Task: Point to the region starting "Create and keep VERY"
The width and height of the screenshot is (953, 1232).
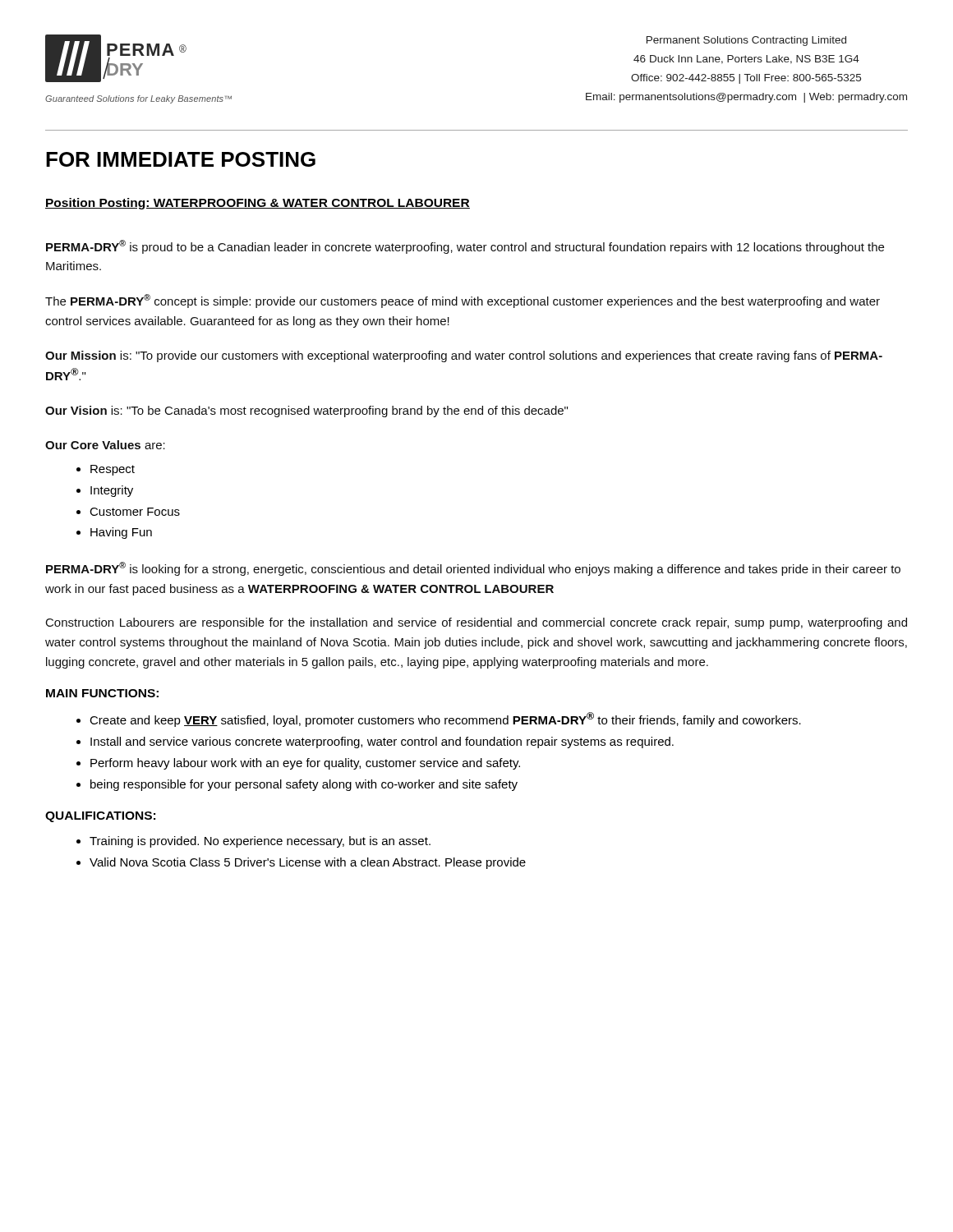Action: (446, 719)
